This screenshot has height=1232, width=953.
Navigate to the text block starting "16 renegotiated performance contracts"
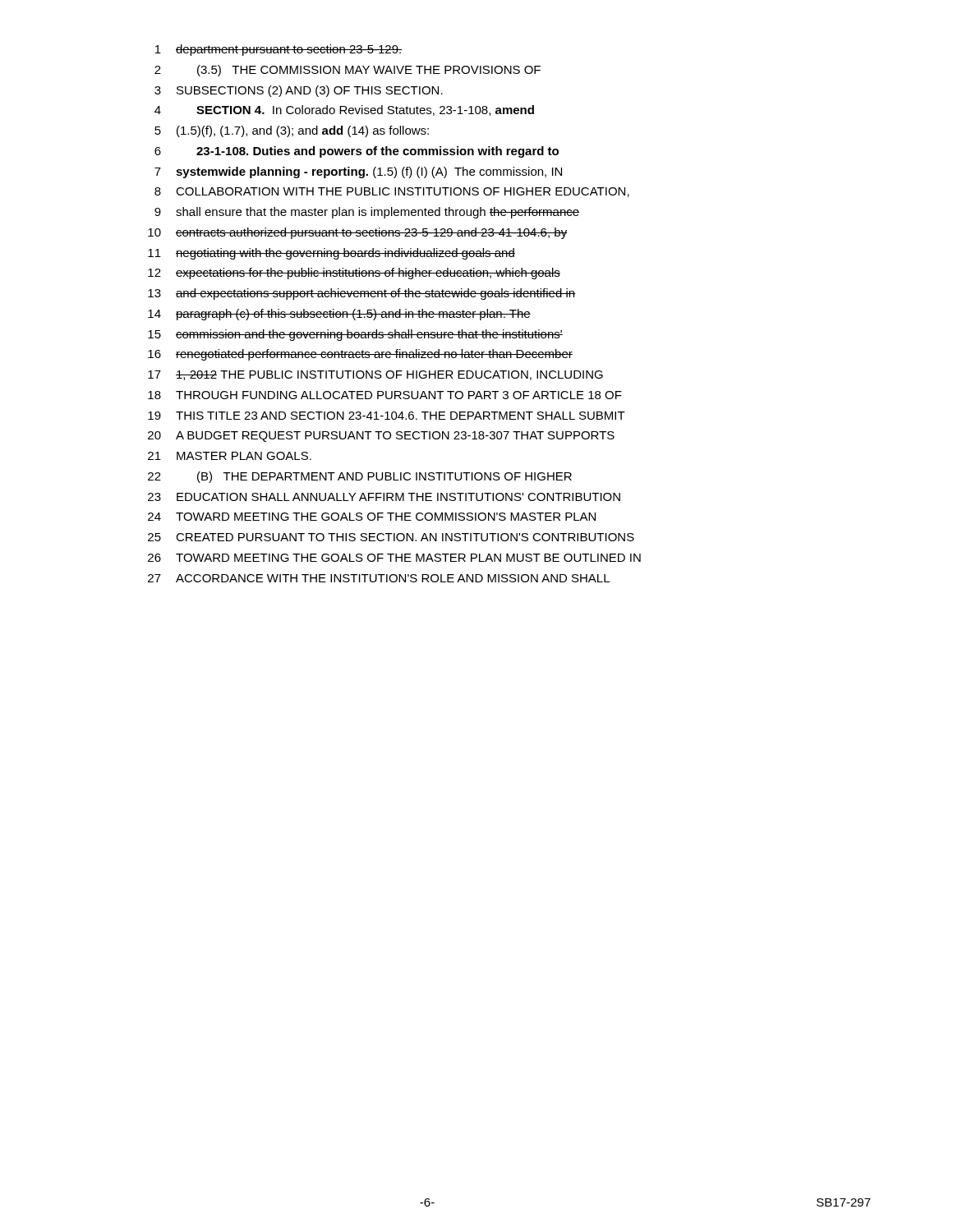pos(496,355)
